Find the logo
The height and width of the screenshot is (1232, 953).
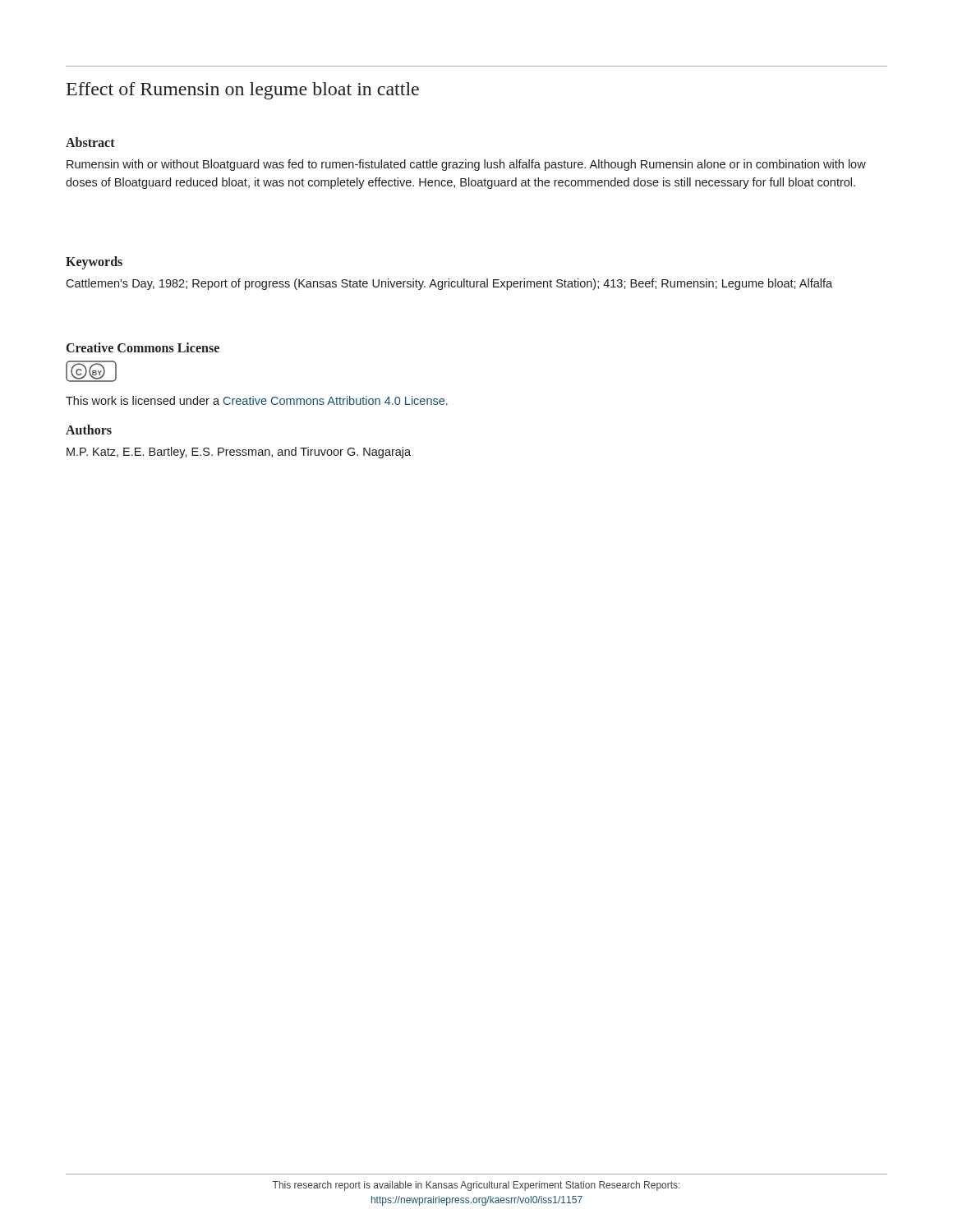click(476, 373)
